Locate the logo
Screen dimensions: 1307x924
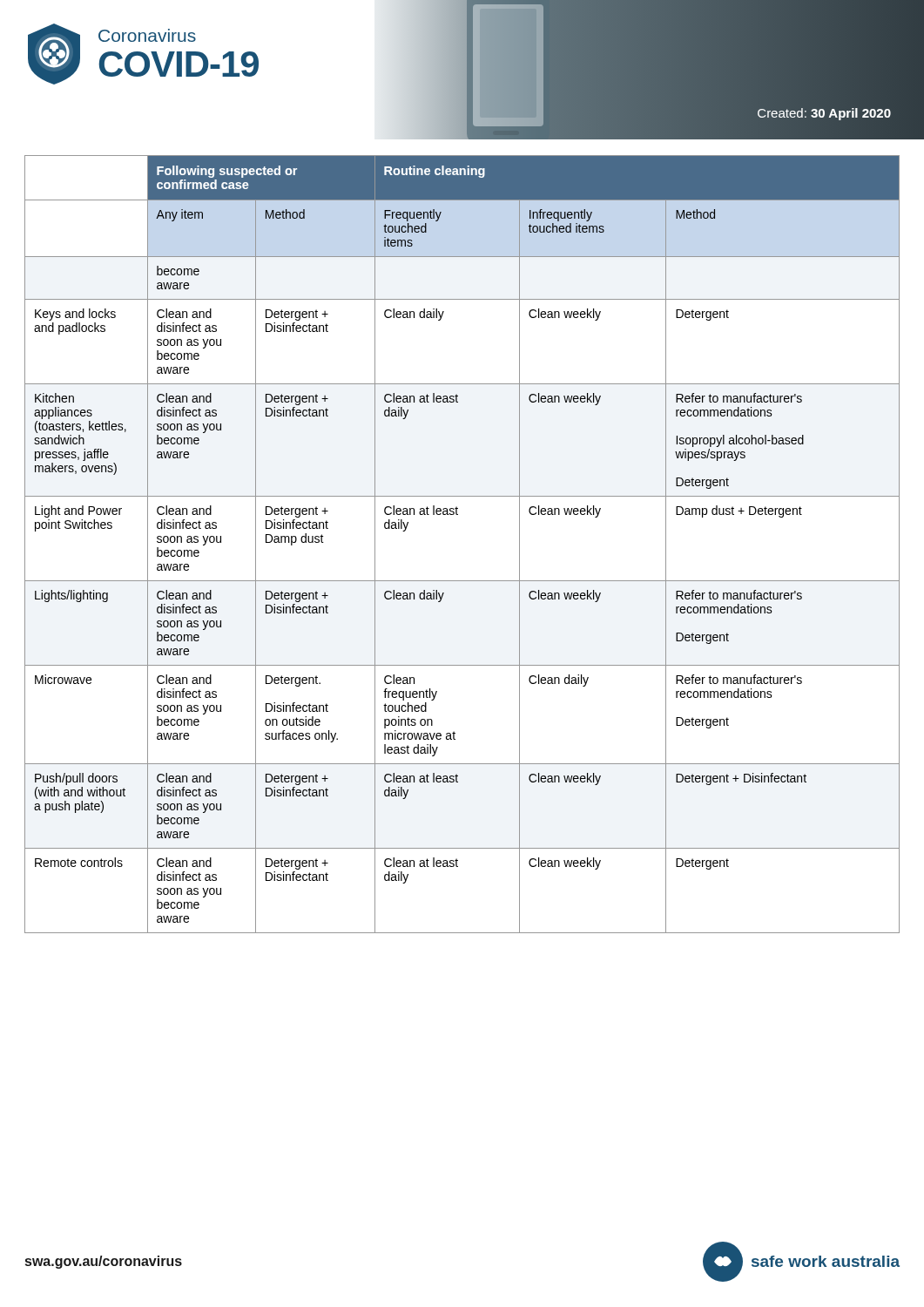pyautogui.click(x=801, y=1262)
